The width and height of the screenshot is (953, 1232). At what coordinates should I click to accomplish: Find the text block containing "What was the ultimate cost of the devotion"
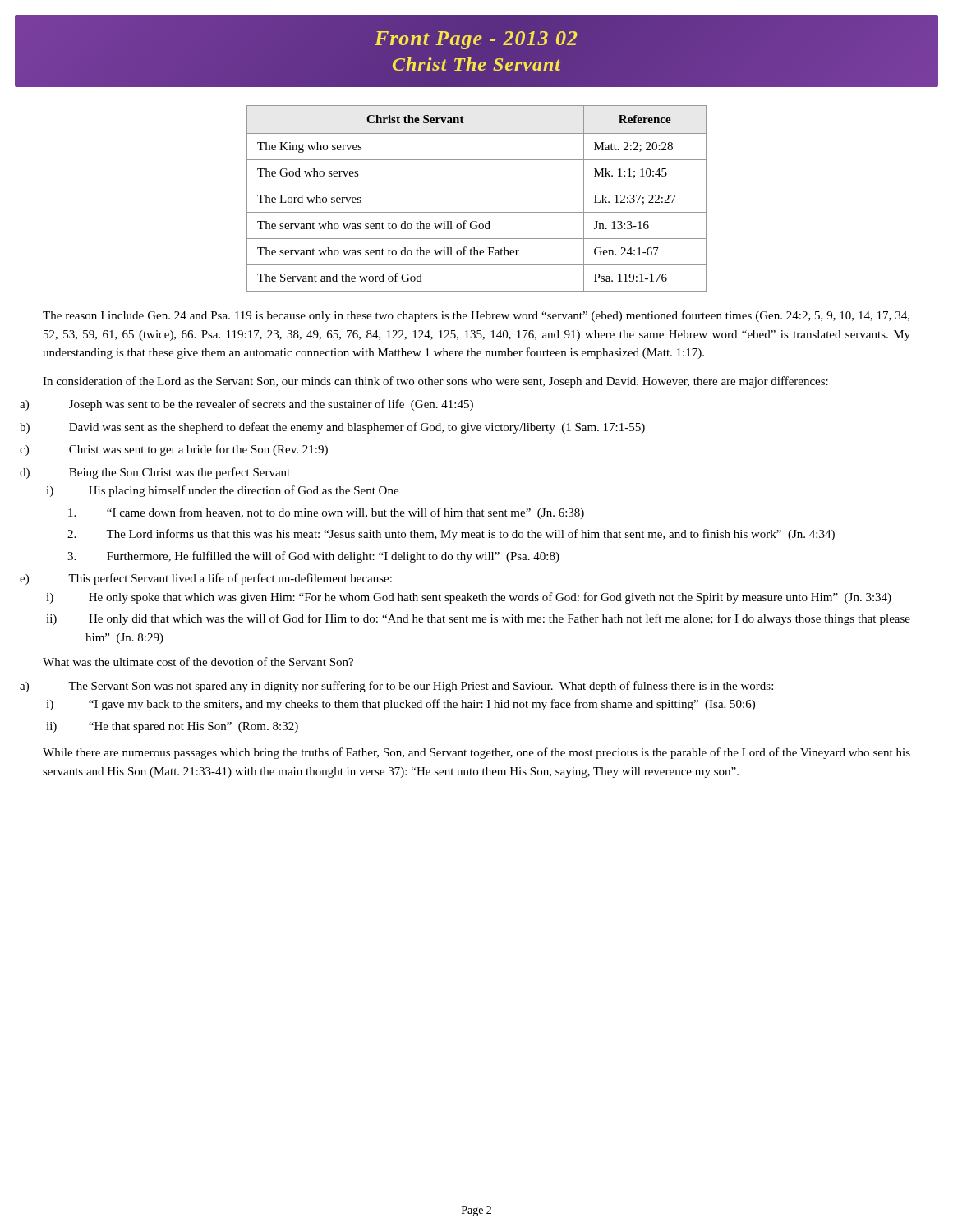198,662
